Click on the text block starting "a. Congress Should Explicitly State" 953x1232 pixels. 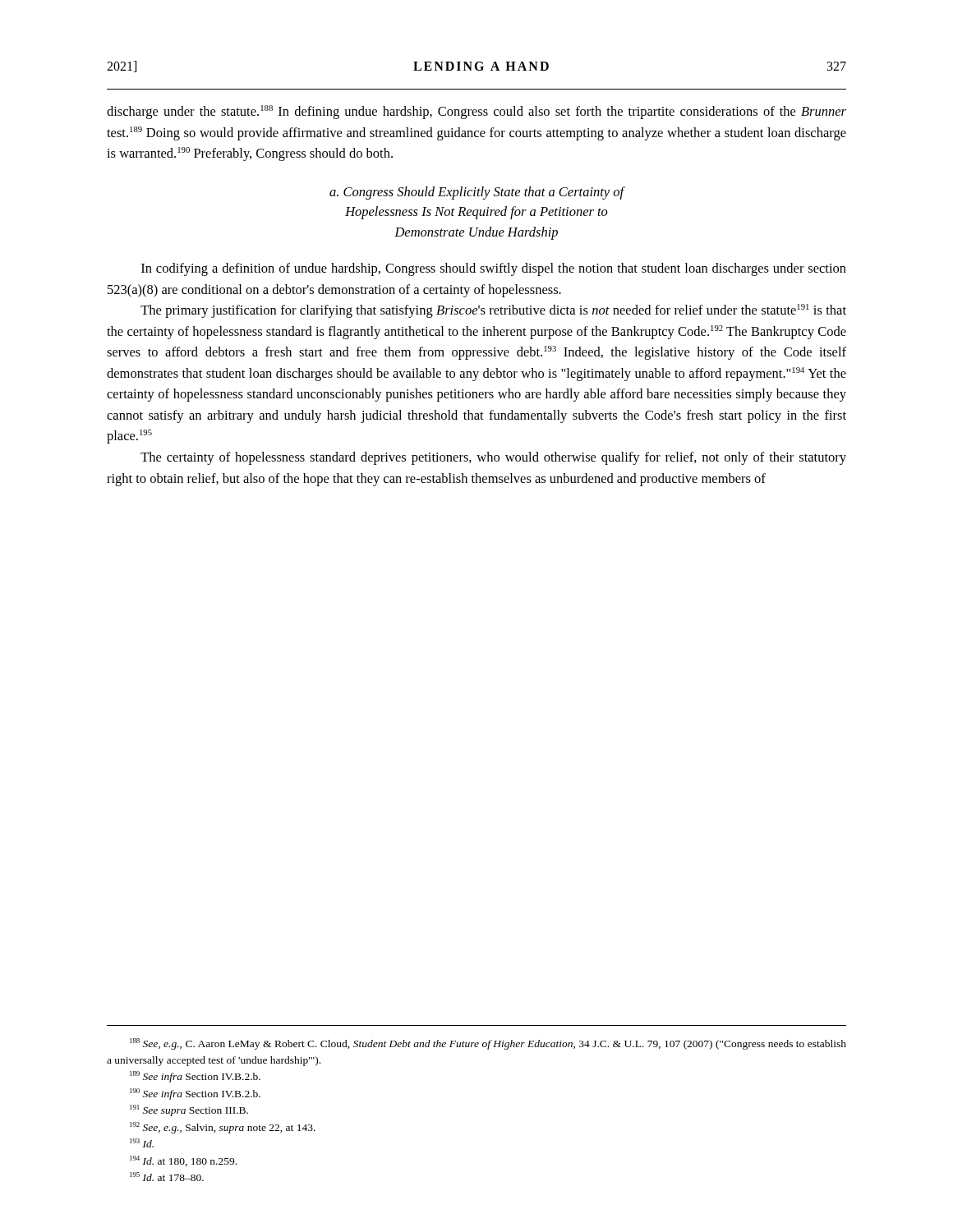tap(476, 212)
